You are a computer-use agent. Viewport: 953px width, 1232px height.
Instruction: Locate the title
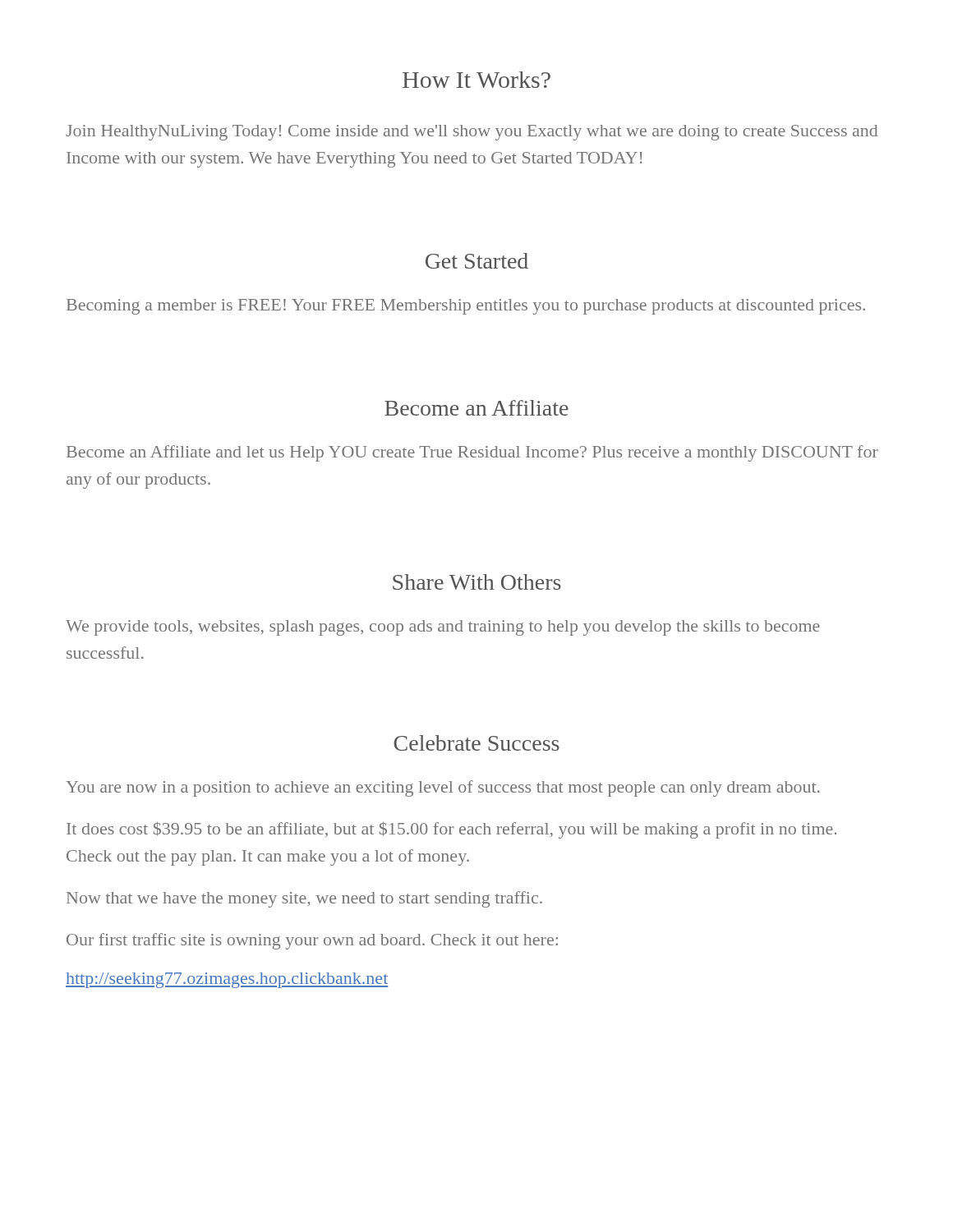[x=476, y=79]
